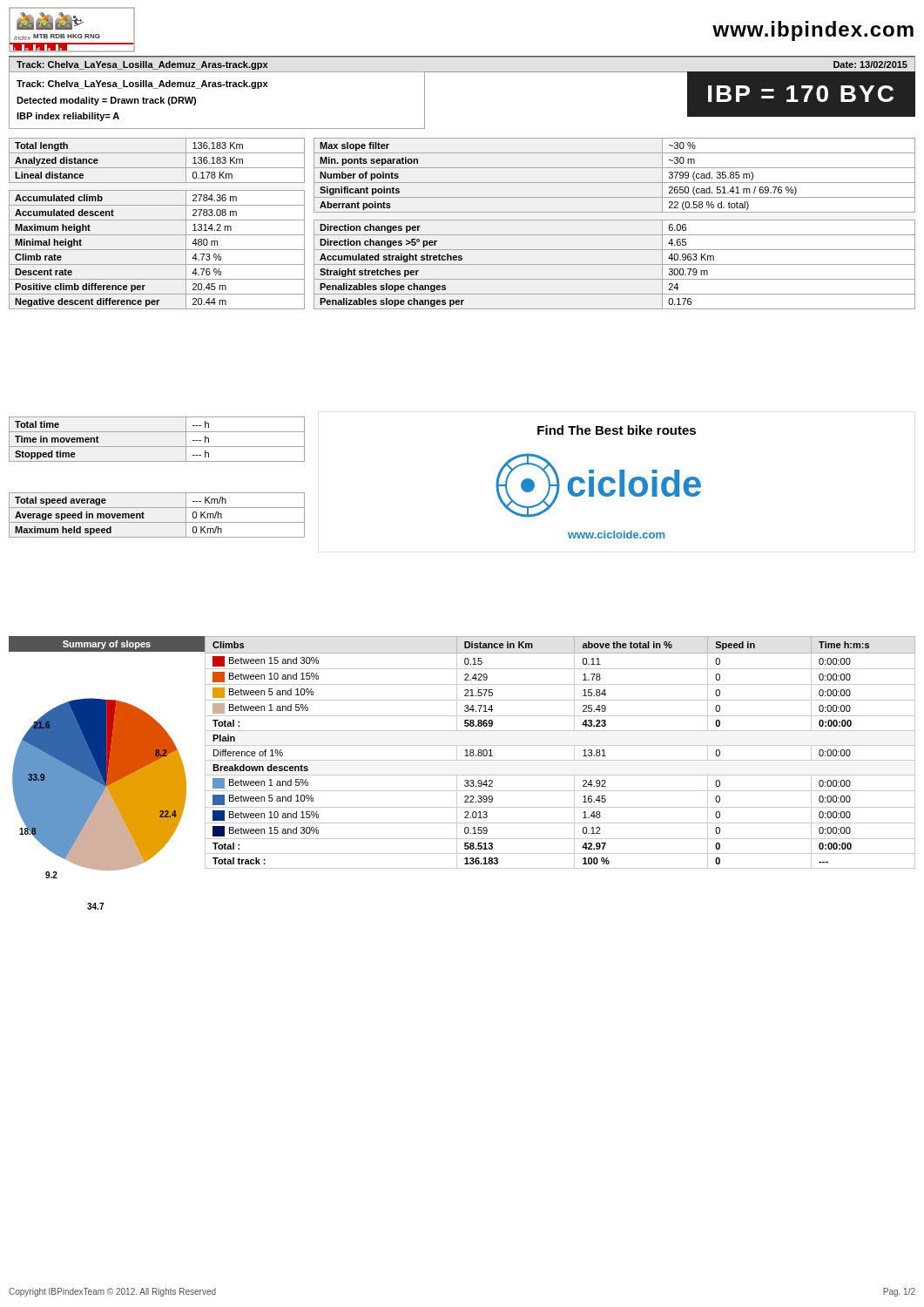Find the table that mentions "Total :"
924x1307 pixels.
560,752
